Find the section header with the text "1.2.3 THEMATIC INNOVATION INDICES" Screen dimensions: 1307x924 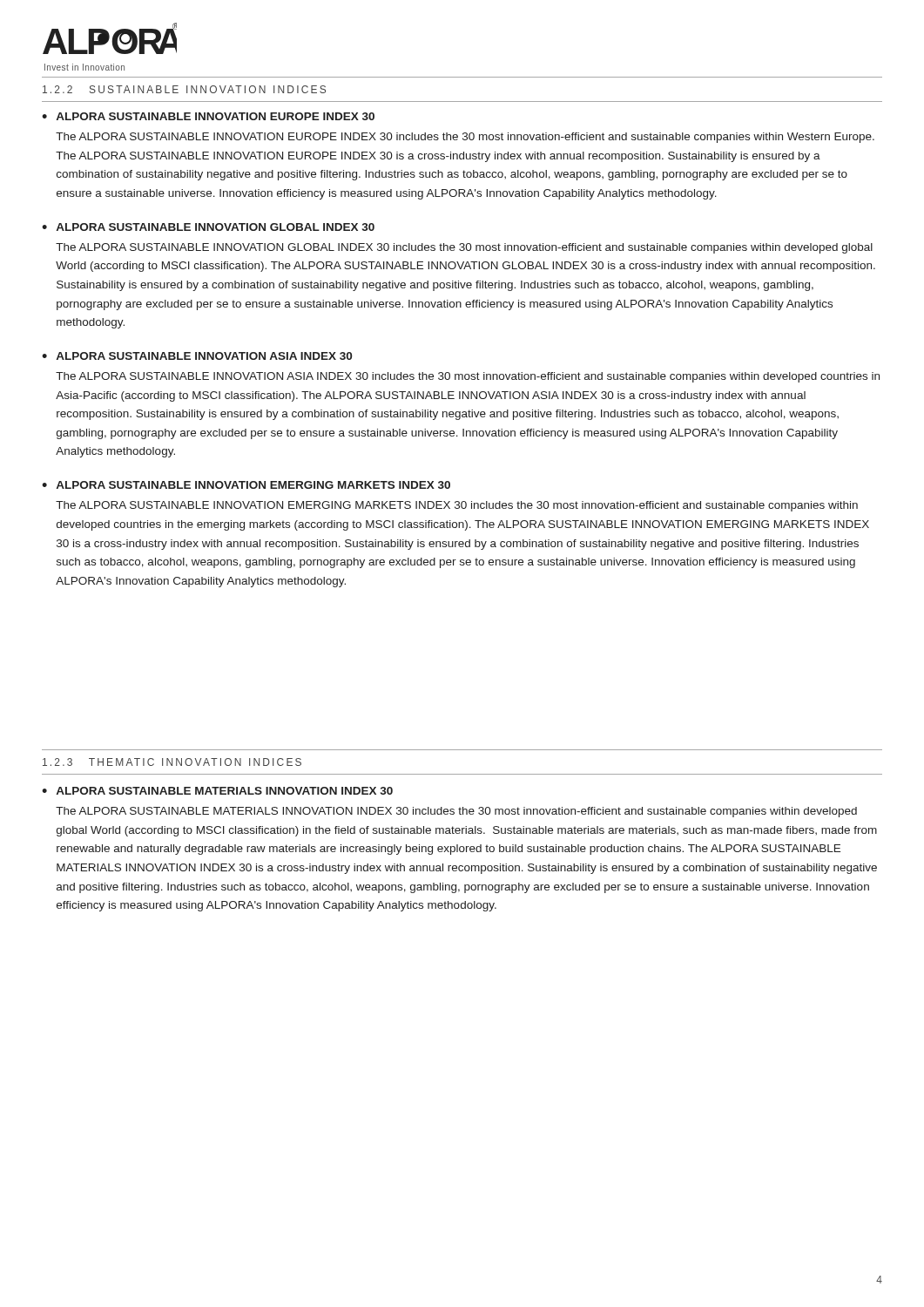(462, 762)
